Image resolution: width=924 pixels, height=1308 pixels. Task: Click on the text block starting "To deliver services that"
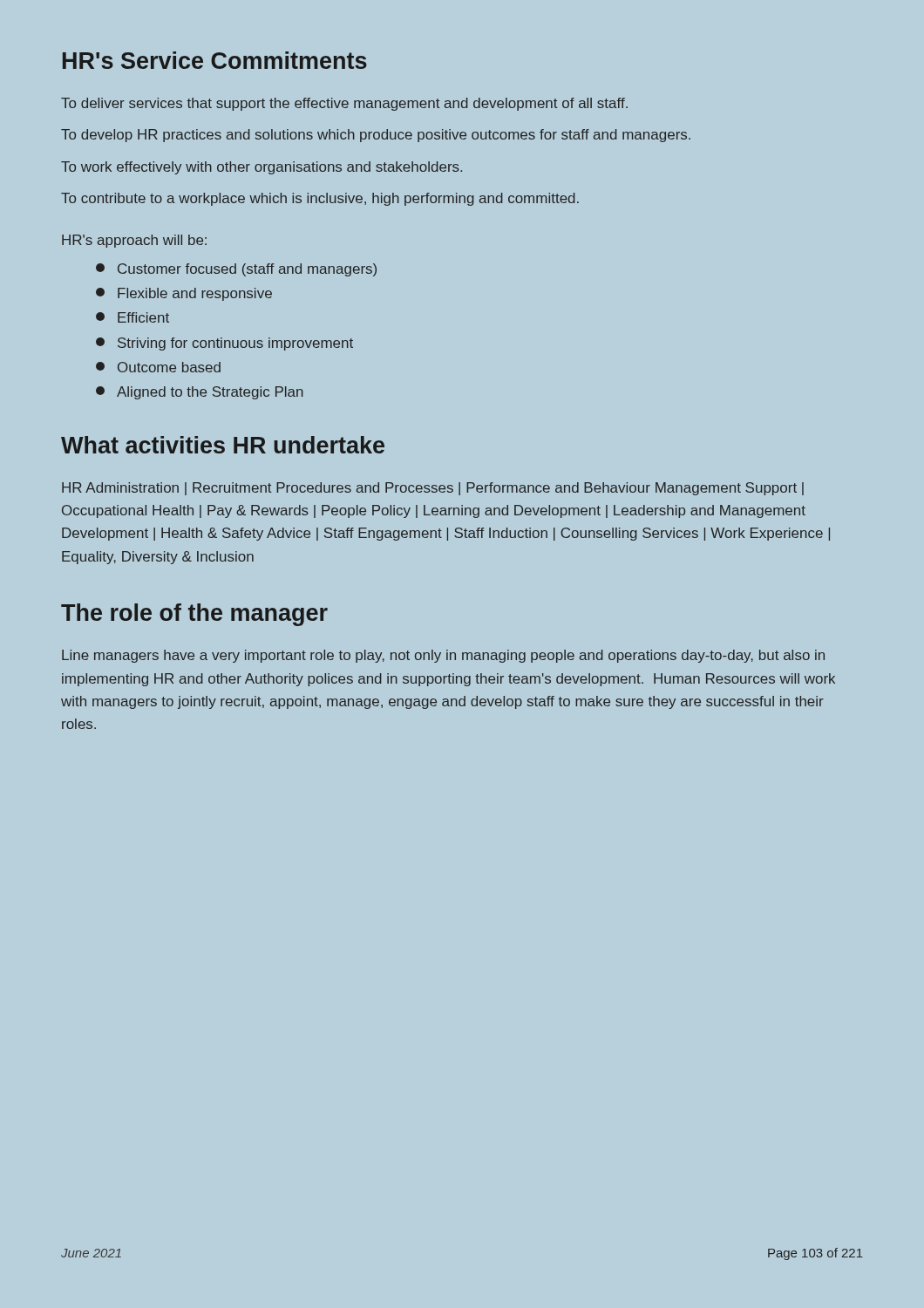(x=345, y=103)
